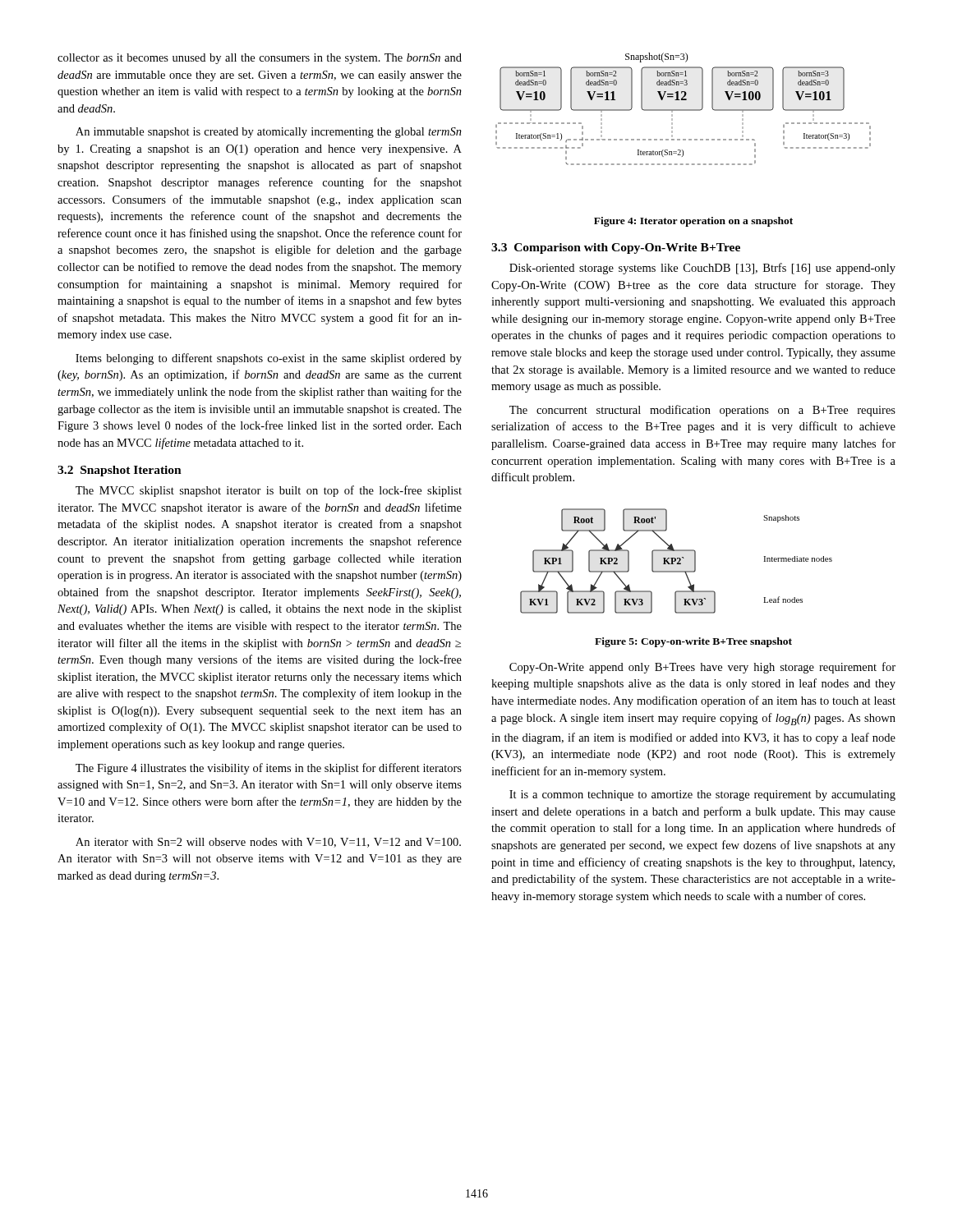The image size is (953, 1232).
Task: Click on the block starting "Figure 5: Copy-on-write B+Tree snapshot"
Action: 693,641
